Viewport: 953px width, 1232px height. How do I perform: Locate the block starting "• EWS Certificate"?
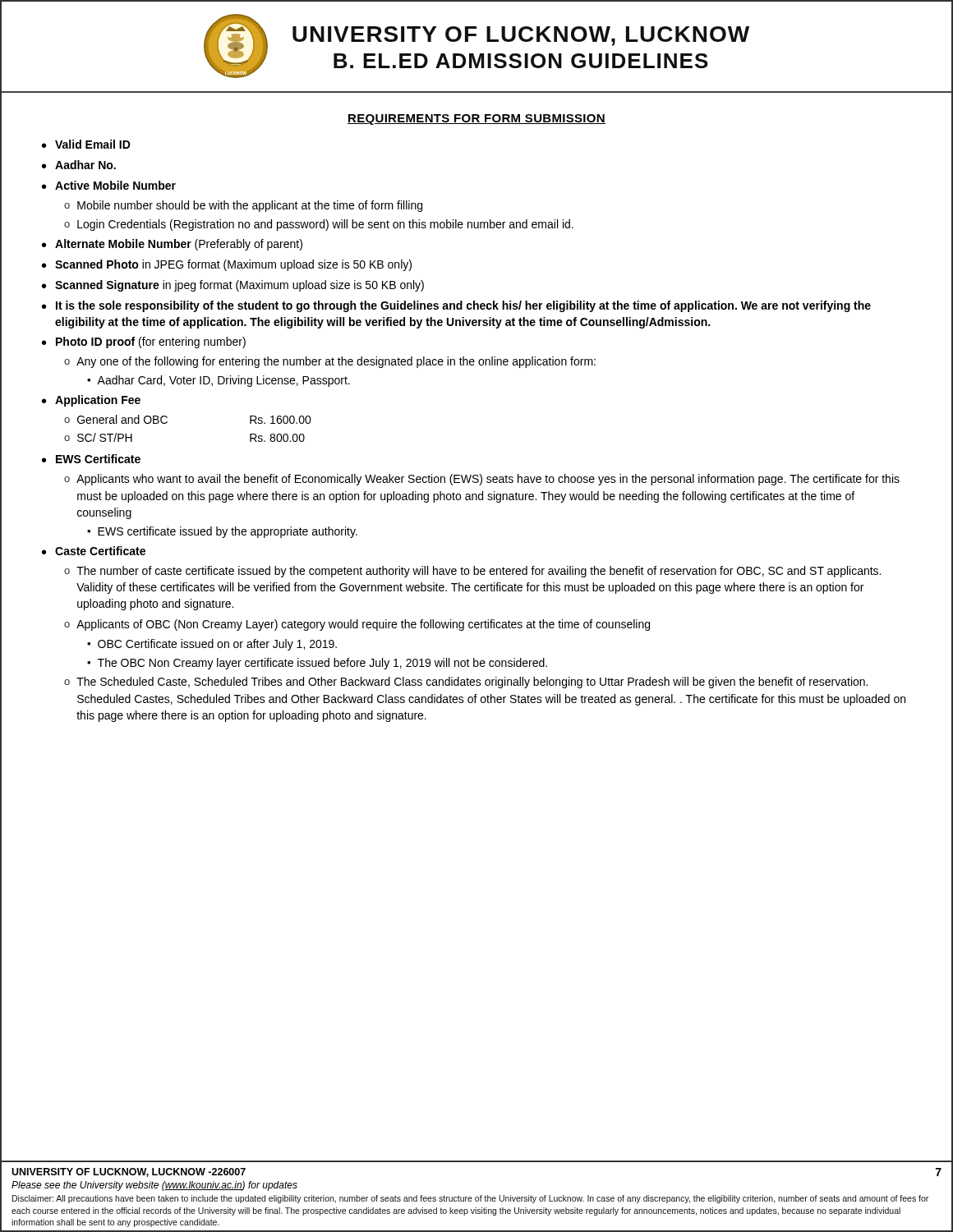pyautogui.click(x=91, y=459)
